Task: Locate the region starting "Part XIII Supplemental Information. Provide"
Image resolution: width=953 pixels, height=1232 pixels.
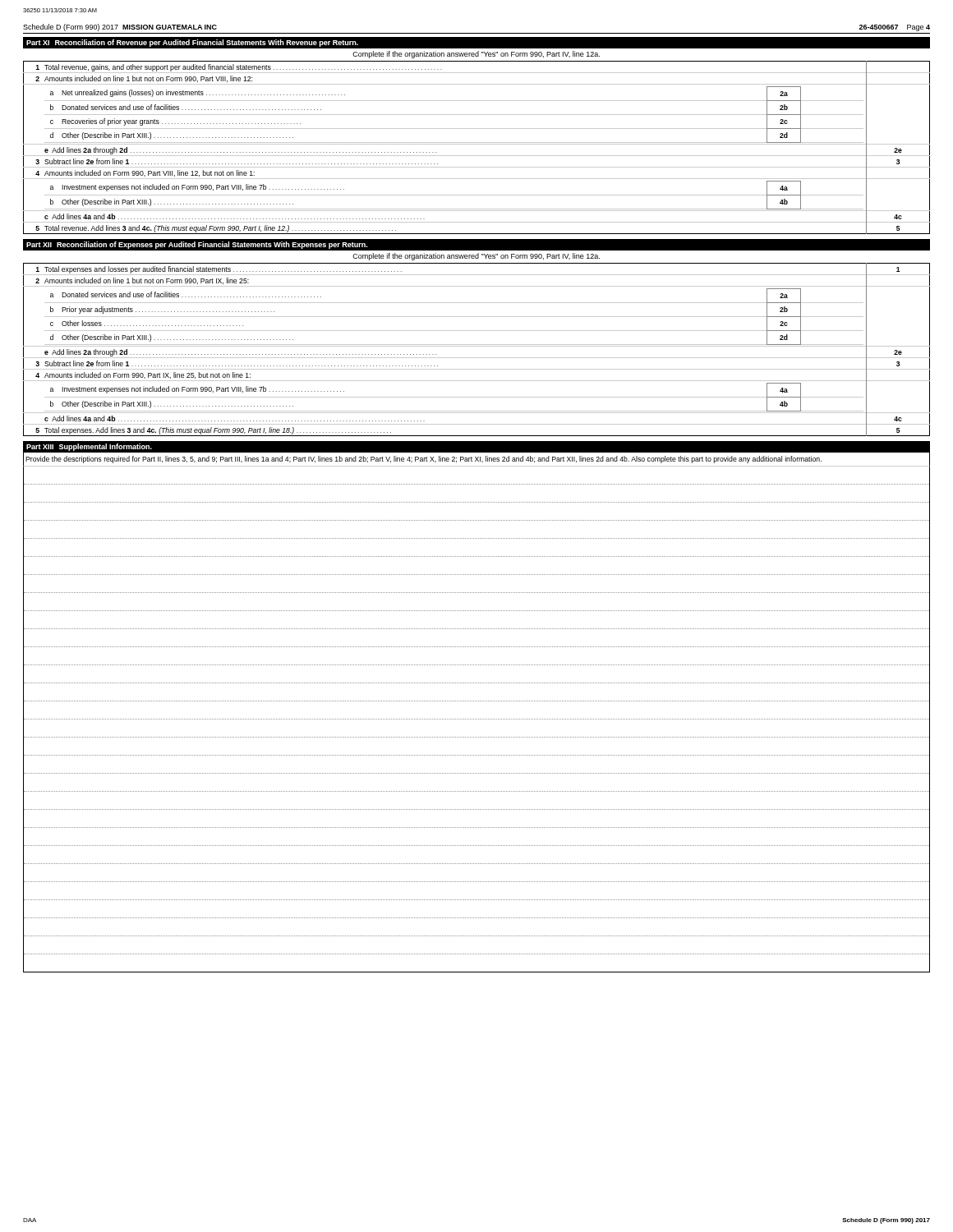Action: pos(476,707)
